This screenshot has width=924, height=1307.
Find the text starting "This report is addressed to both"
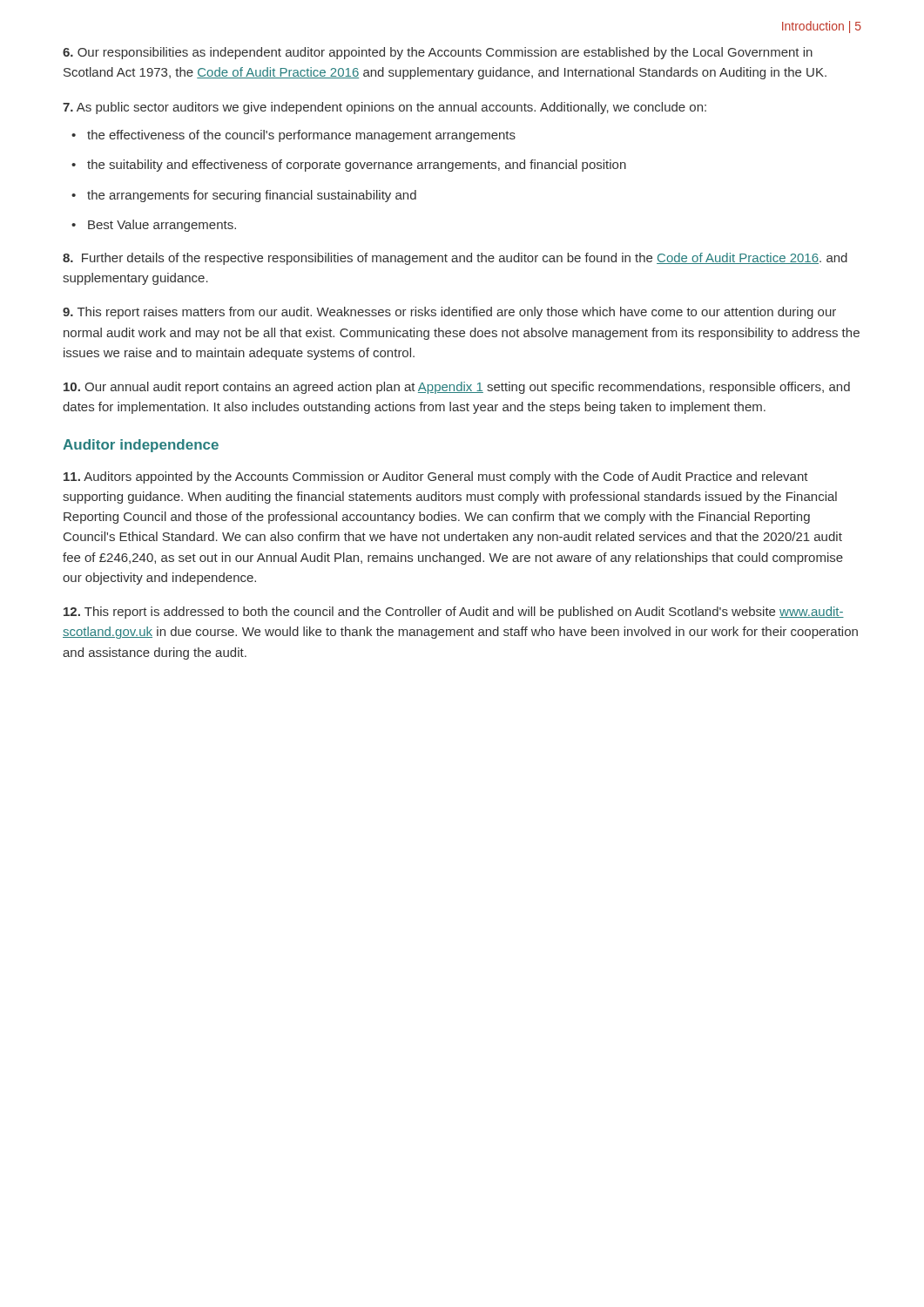point(461,631)
